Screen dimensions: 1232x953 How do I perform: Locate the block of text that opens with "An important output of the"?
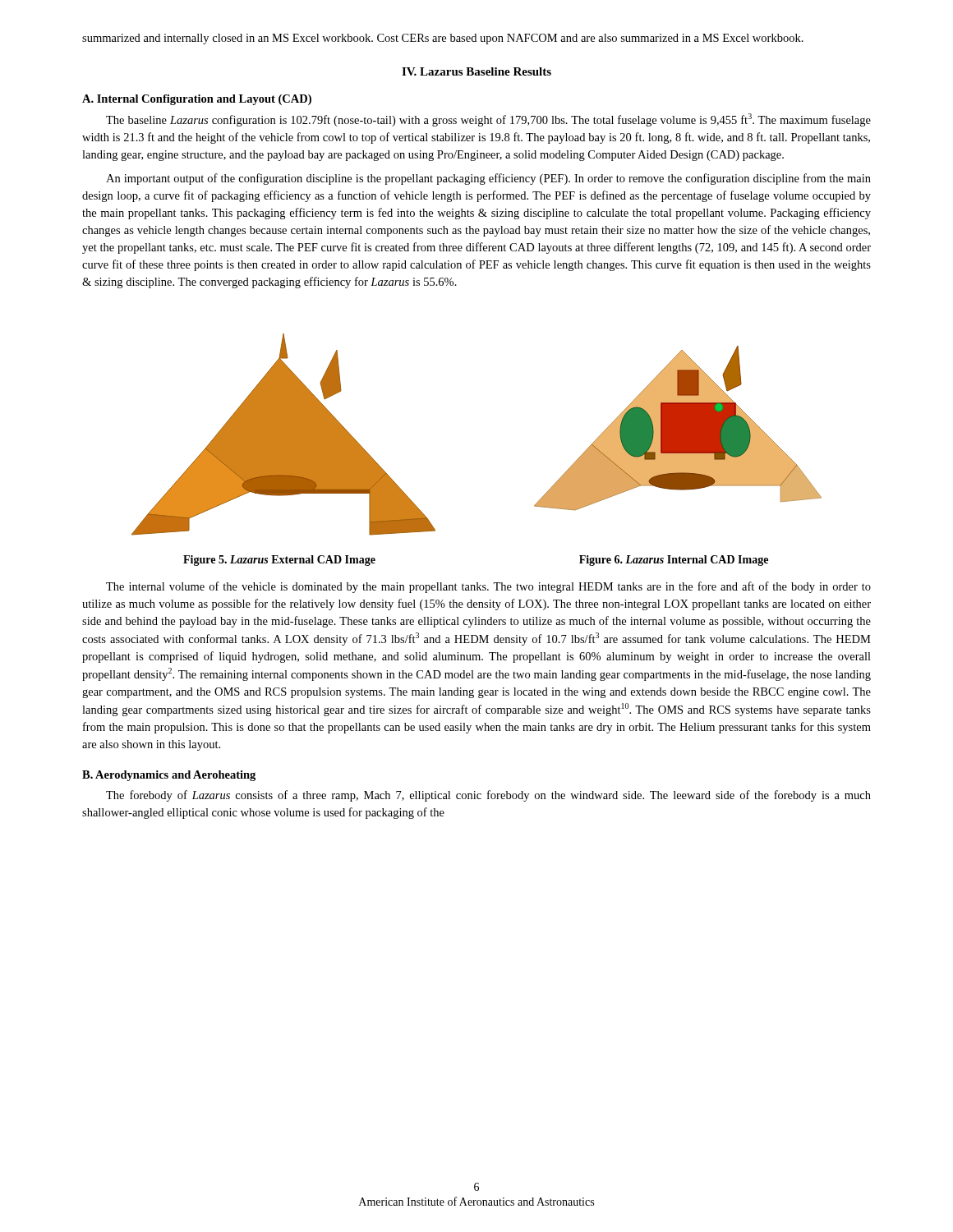tap(476, 230)
